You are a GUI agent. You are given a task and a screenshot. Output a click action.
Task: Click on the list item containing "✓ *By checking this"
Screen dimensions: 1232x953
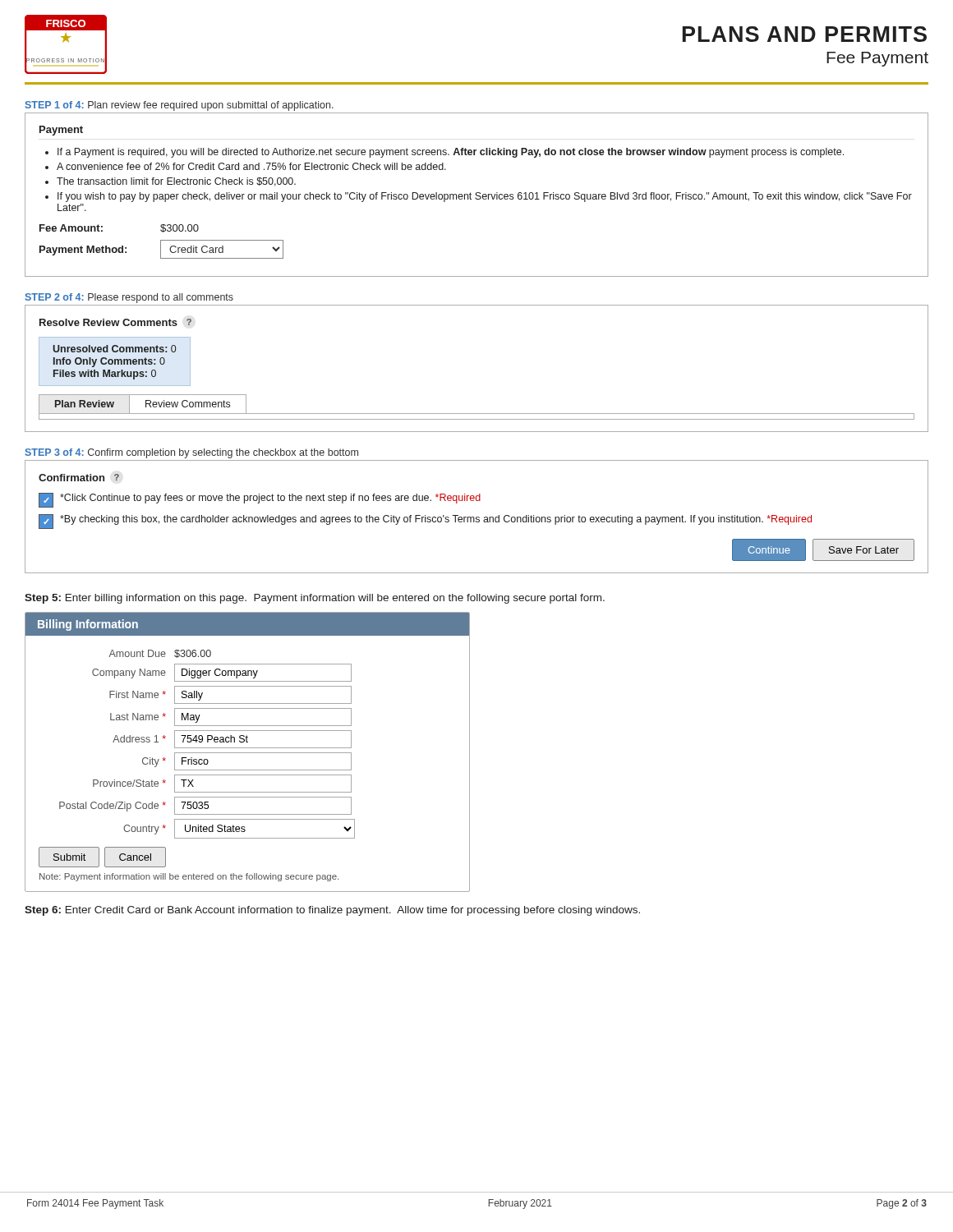[x=426, y=521]
